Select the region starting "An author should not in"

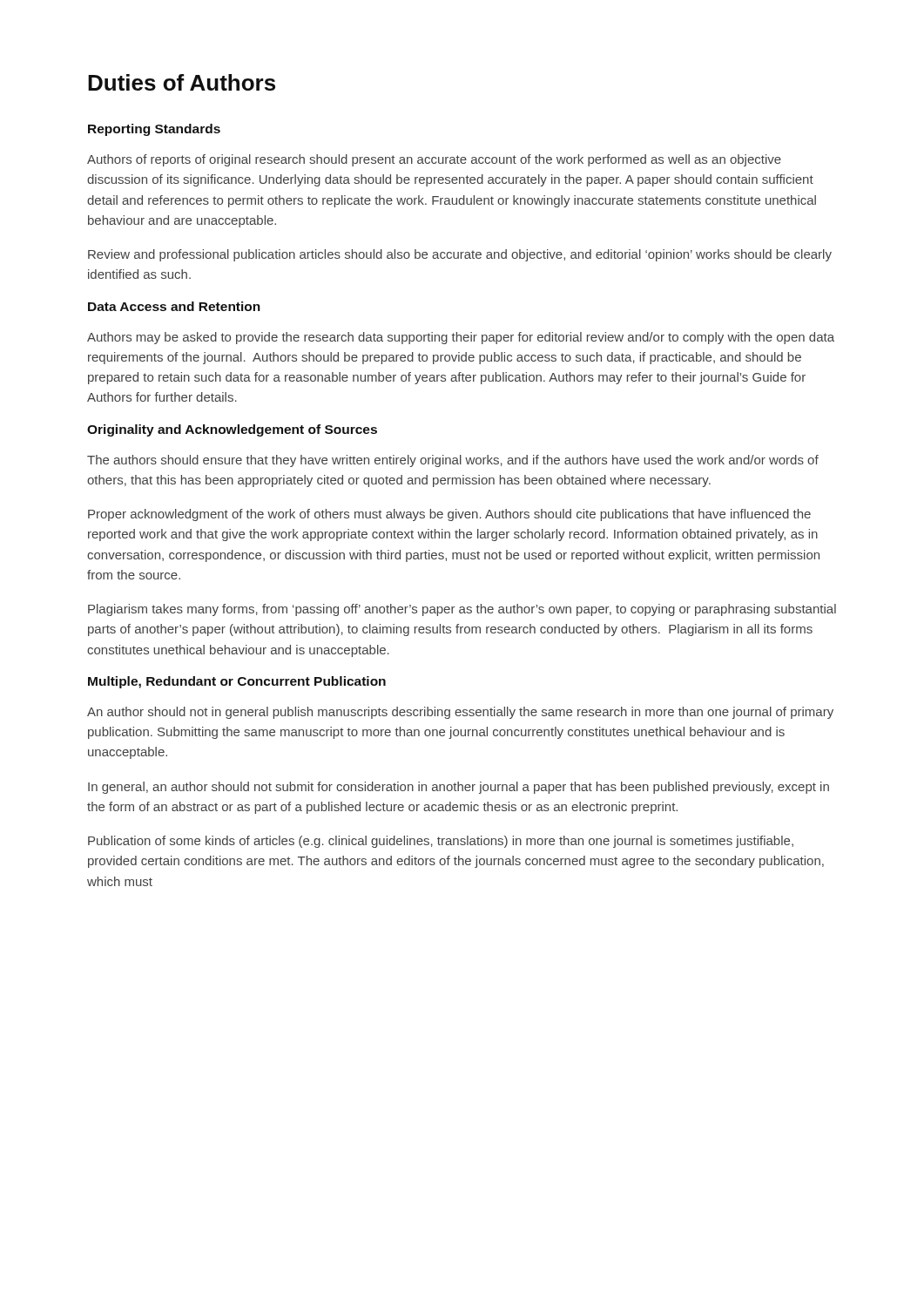click(460, 731)
